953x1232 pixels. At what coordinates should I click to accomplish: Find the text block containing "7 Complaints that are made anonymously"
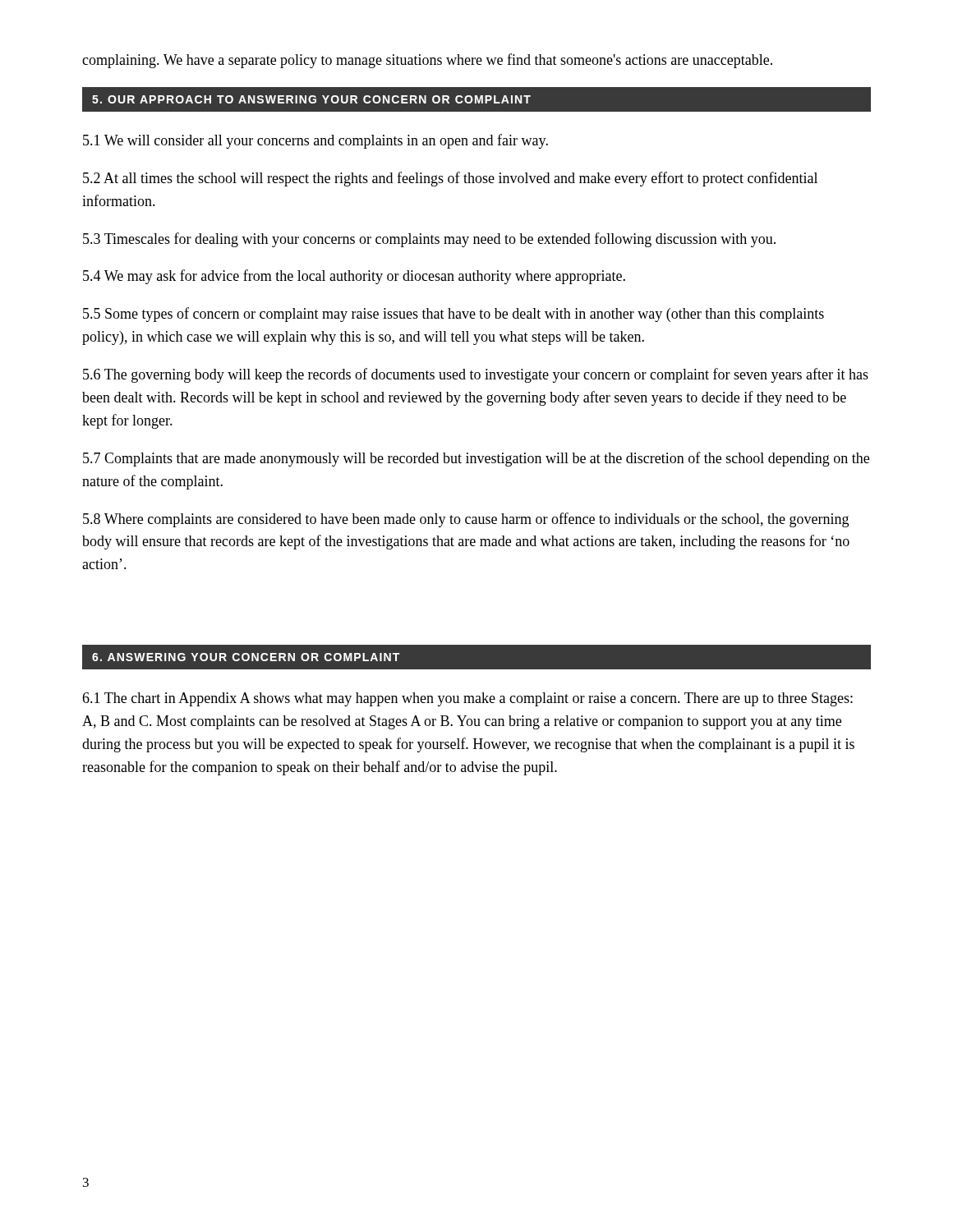click(476, 470)
